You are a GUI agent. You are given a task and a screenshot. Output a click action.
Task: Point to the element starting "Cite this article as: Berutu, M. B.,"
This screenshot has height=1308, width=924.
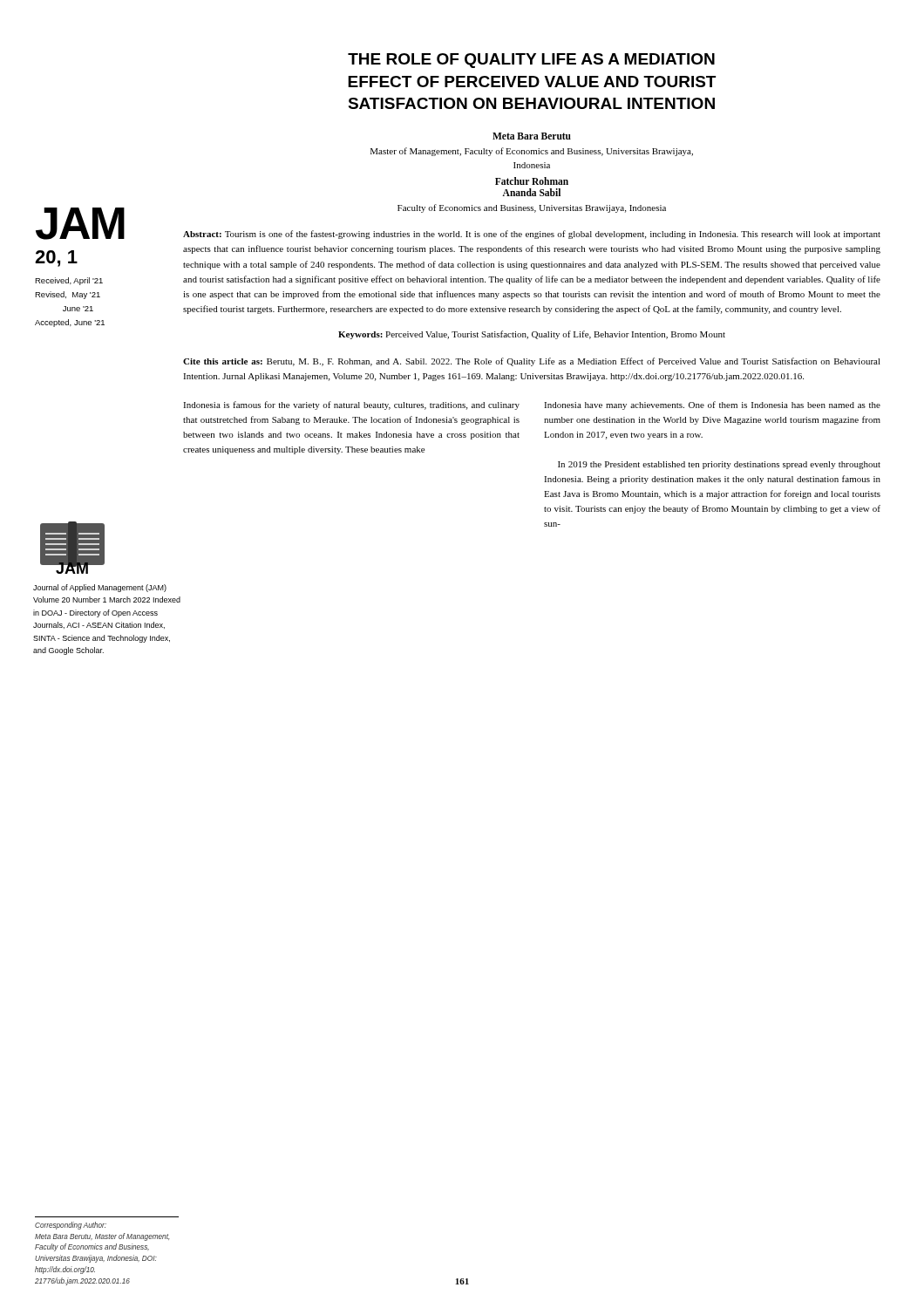pos(532,368)
